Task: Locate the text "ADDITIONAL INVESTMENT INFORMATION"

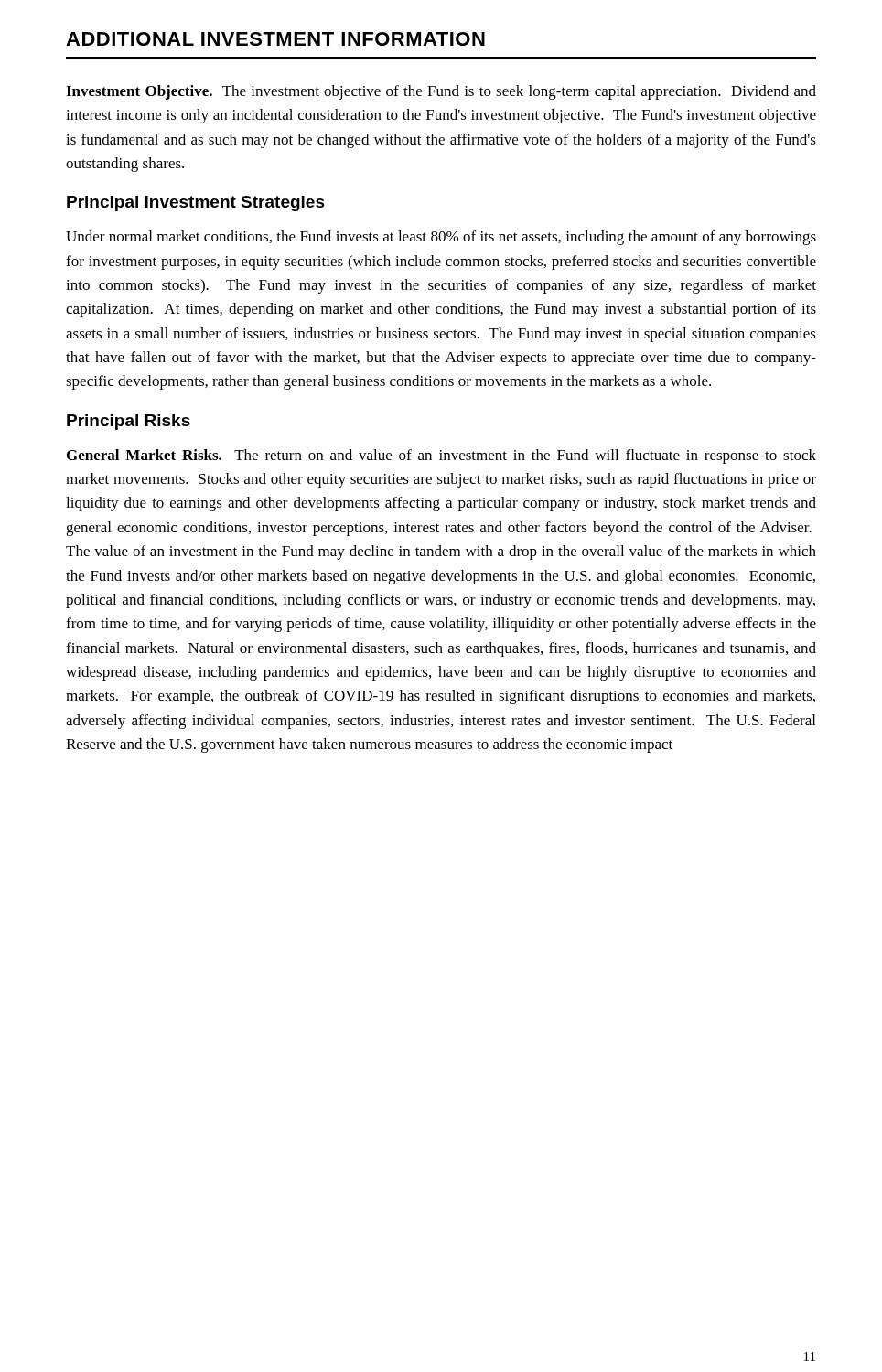Action: pyautogui.click(x=276, y=39)
